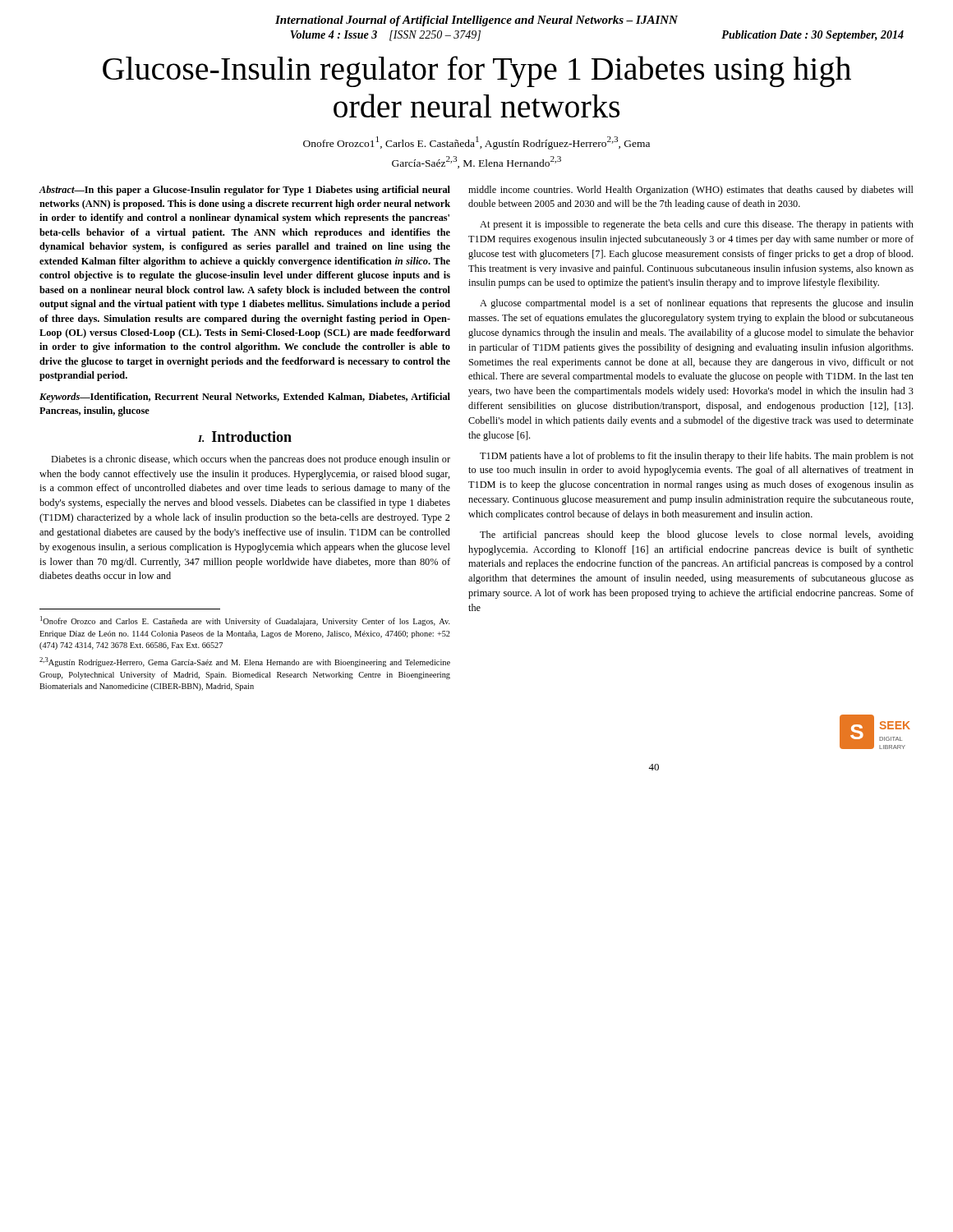Click on the text block starting "The artificial pancreas should keep the blood glucose"

click(691, 571)
